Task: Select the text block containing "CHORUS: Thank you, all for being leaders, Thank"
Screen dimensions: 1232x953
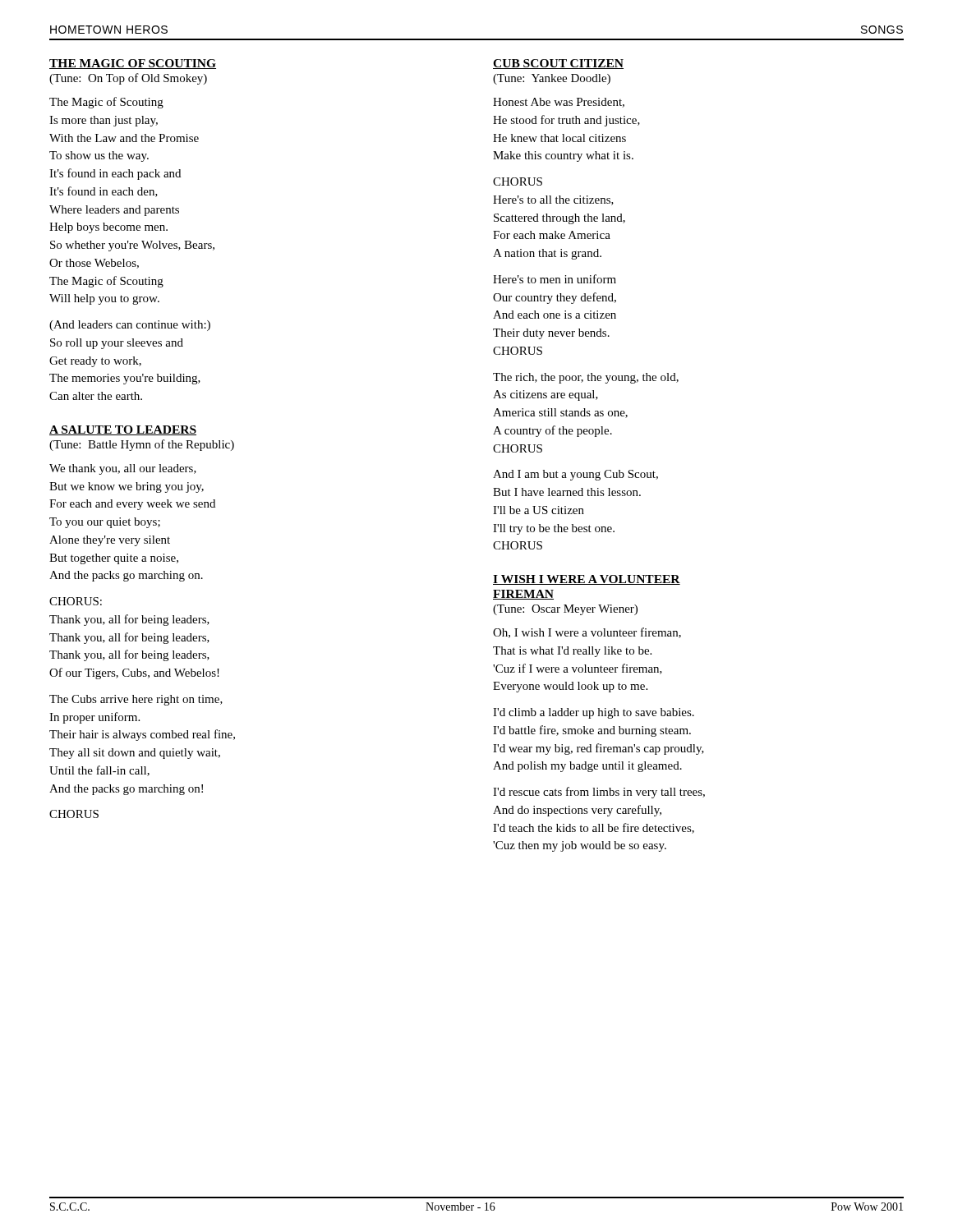Action: [x=76, y=601]
